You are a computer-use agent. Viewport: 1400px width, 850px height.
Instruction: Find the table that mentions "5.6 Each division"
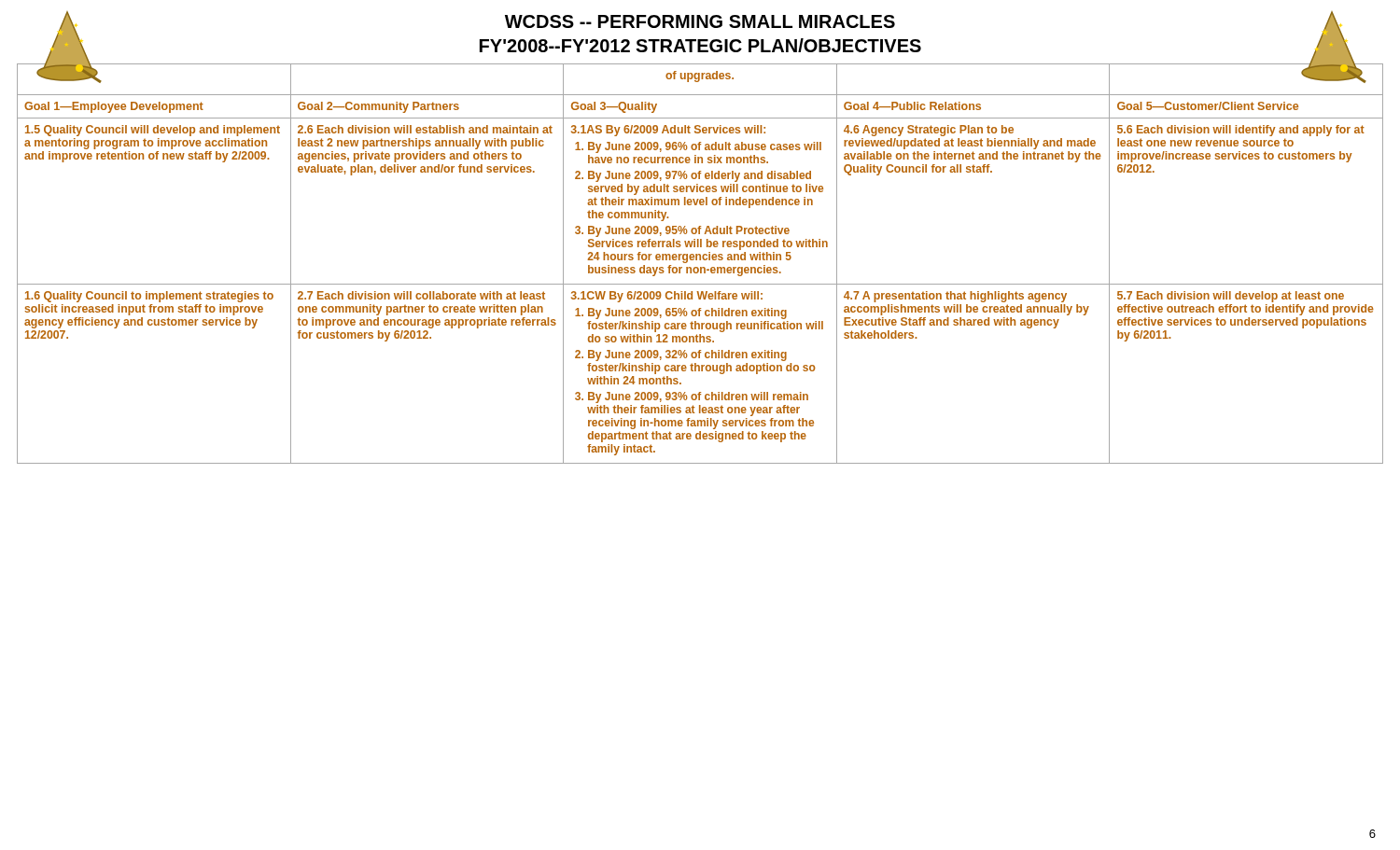(x=700, y=264)
